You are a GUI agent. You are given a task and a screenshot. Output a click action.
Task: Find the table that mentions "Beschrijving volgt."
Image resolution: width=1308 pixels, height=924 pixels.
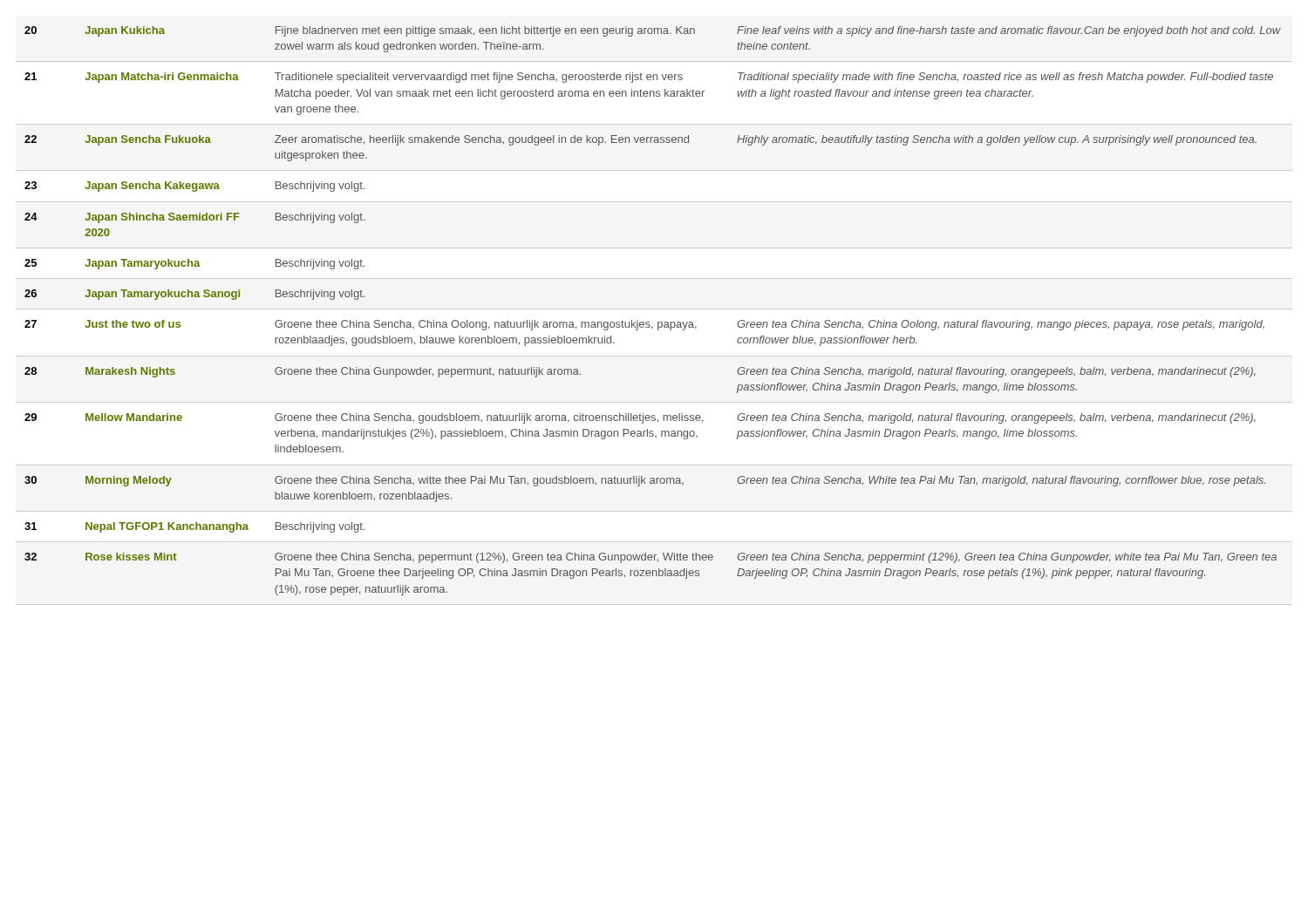[654, 310]
